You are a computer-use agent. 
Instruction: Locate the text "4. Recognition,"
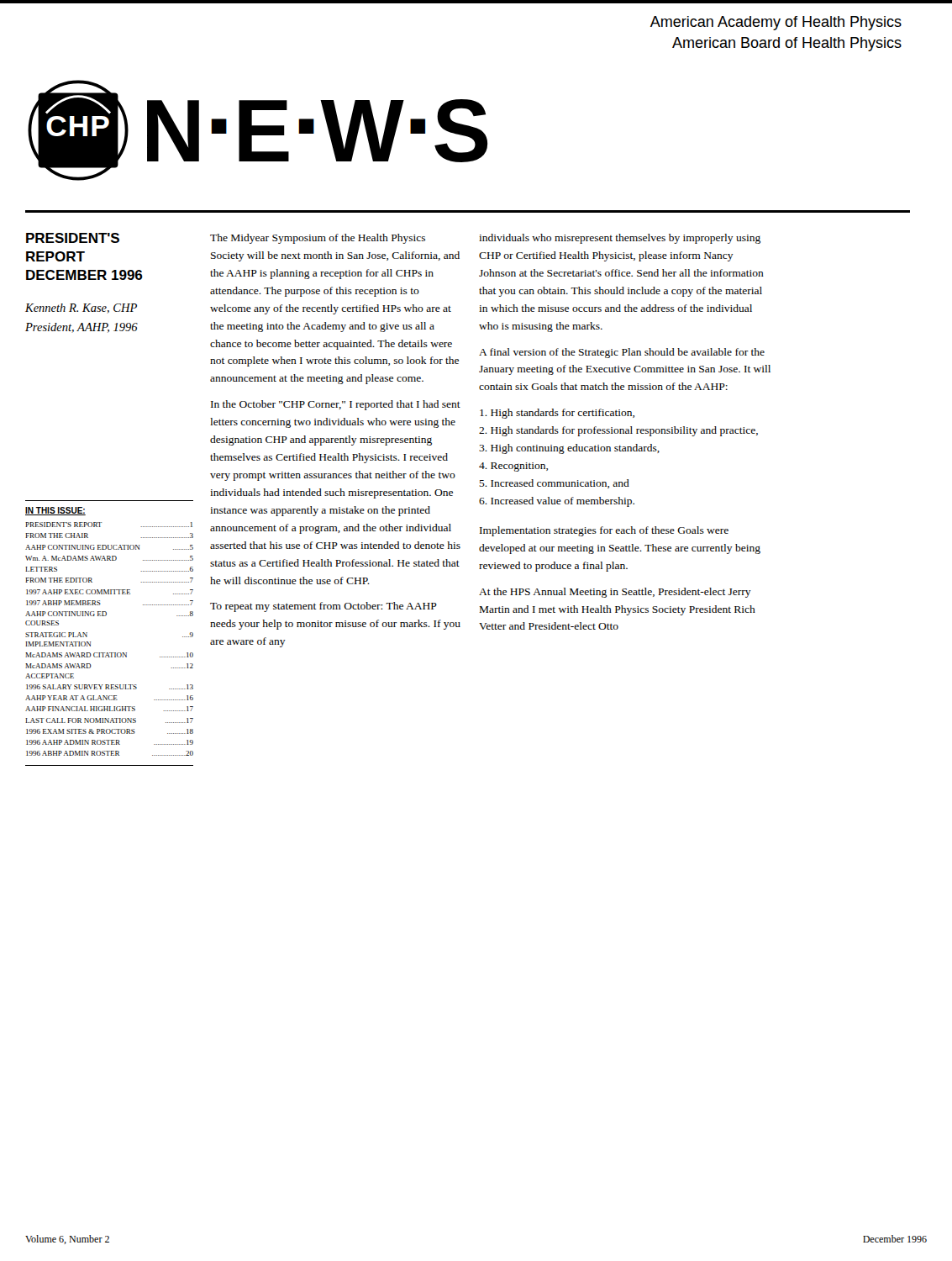pyautogui.click(x=514, y=465)
